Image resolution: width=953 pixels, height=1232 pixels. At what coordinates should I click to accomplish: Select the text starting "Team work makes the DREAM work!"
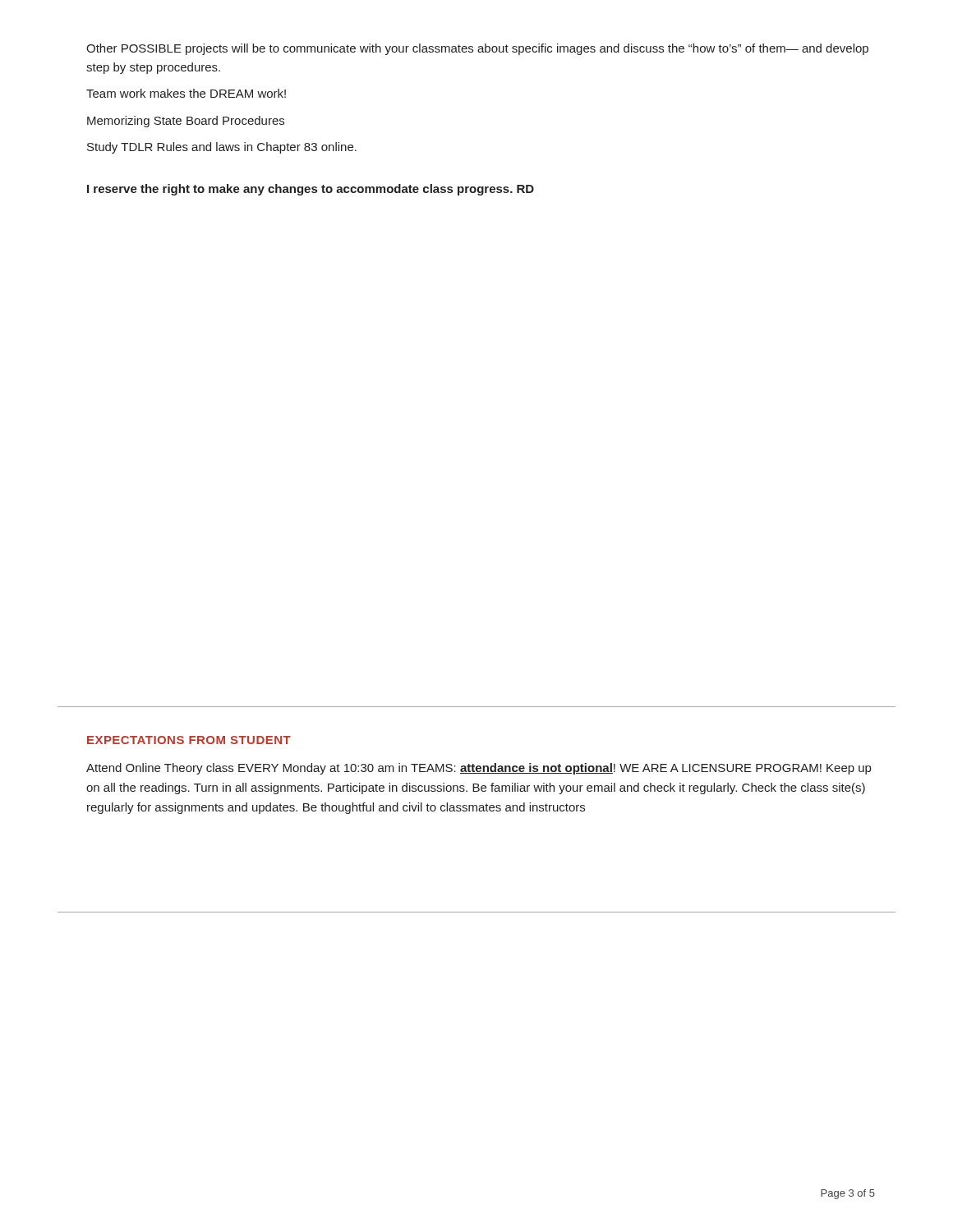[187, 93]
